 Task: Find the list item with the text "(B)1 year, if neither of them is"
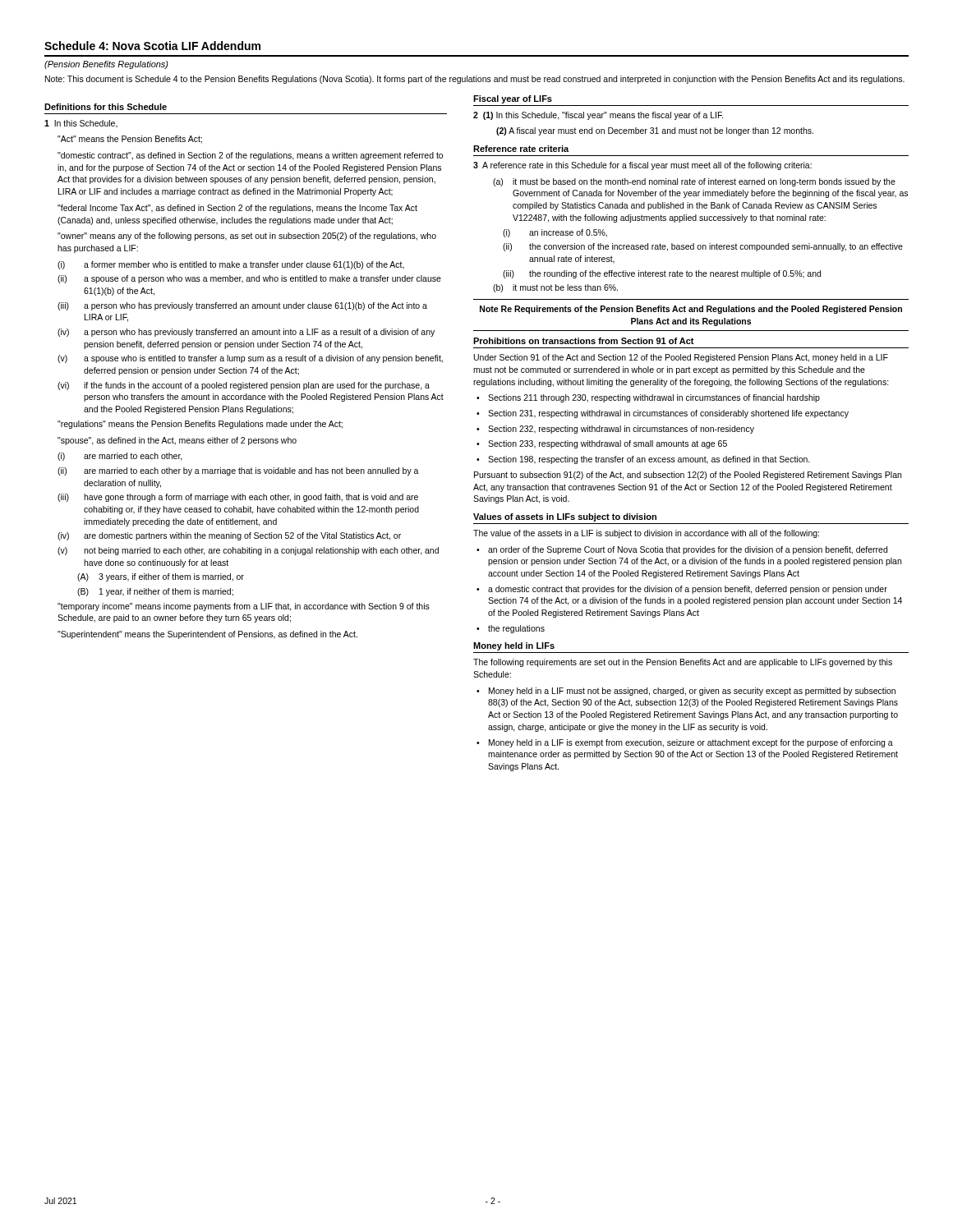click(x=155, y=592)
